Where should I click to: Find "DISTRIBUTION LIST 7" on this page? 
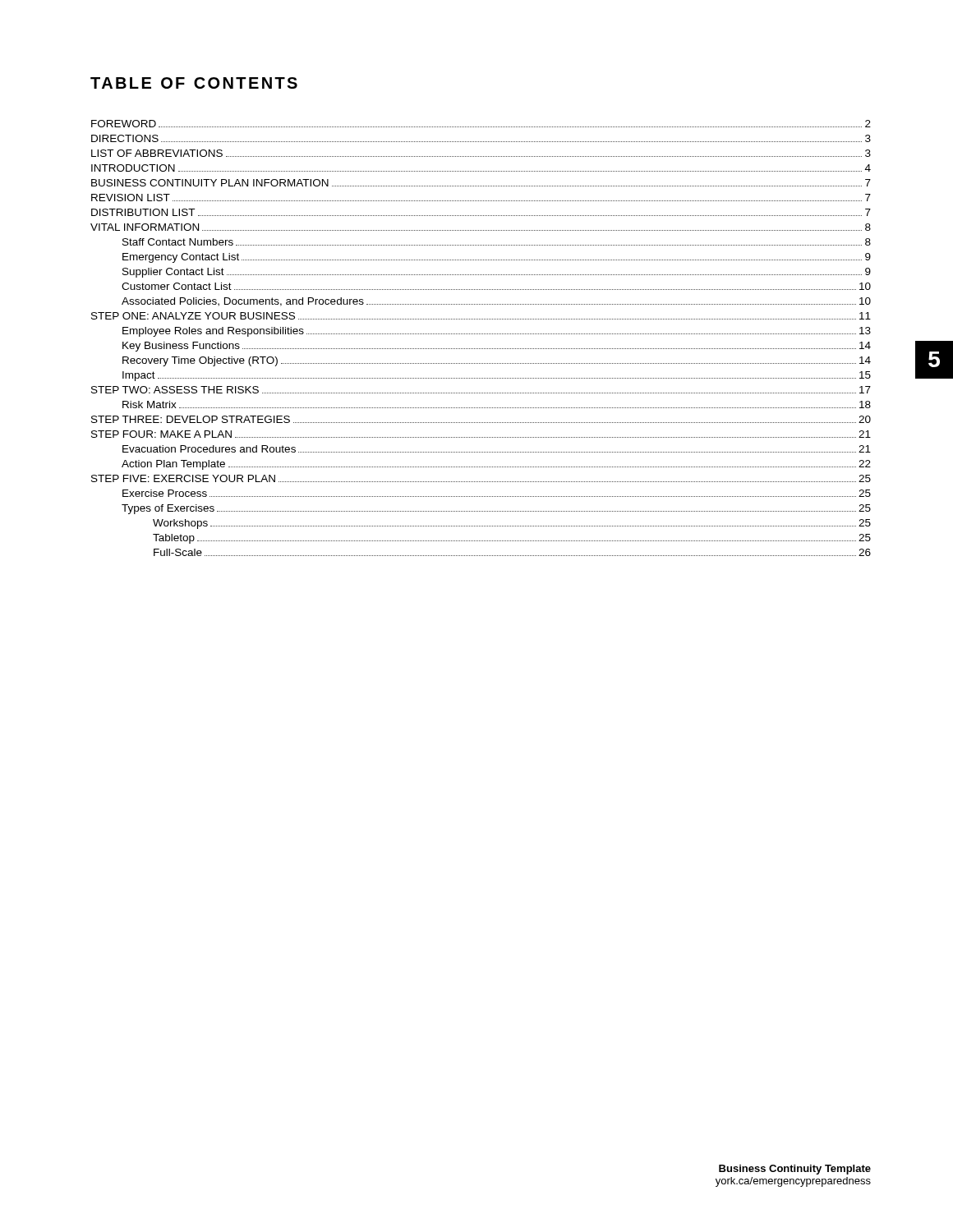point(481,212)
